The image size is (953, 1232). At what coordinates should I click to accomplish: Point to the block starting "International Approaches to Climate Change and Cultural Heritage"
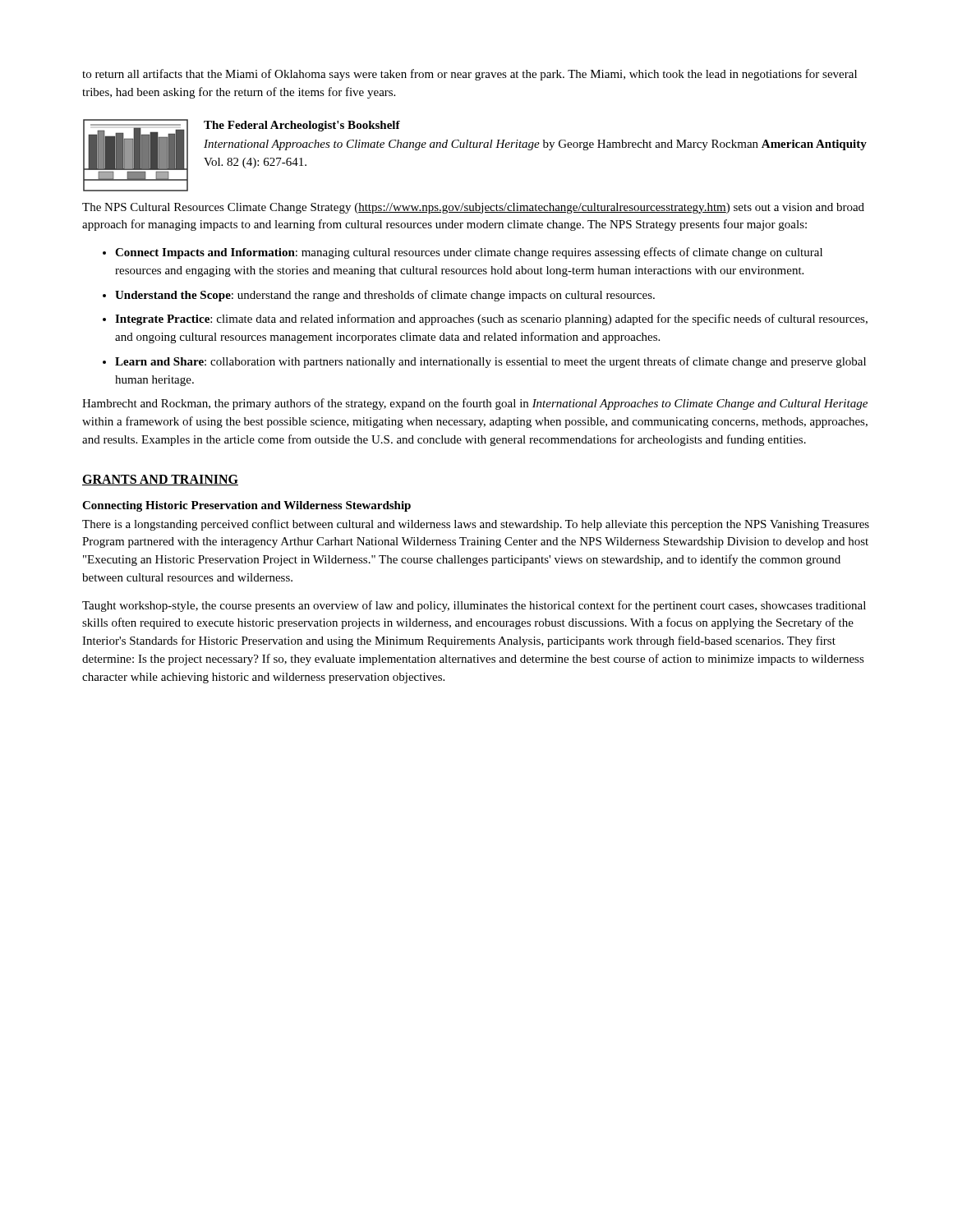pos(535,153)
